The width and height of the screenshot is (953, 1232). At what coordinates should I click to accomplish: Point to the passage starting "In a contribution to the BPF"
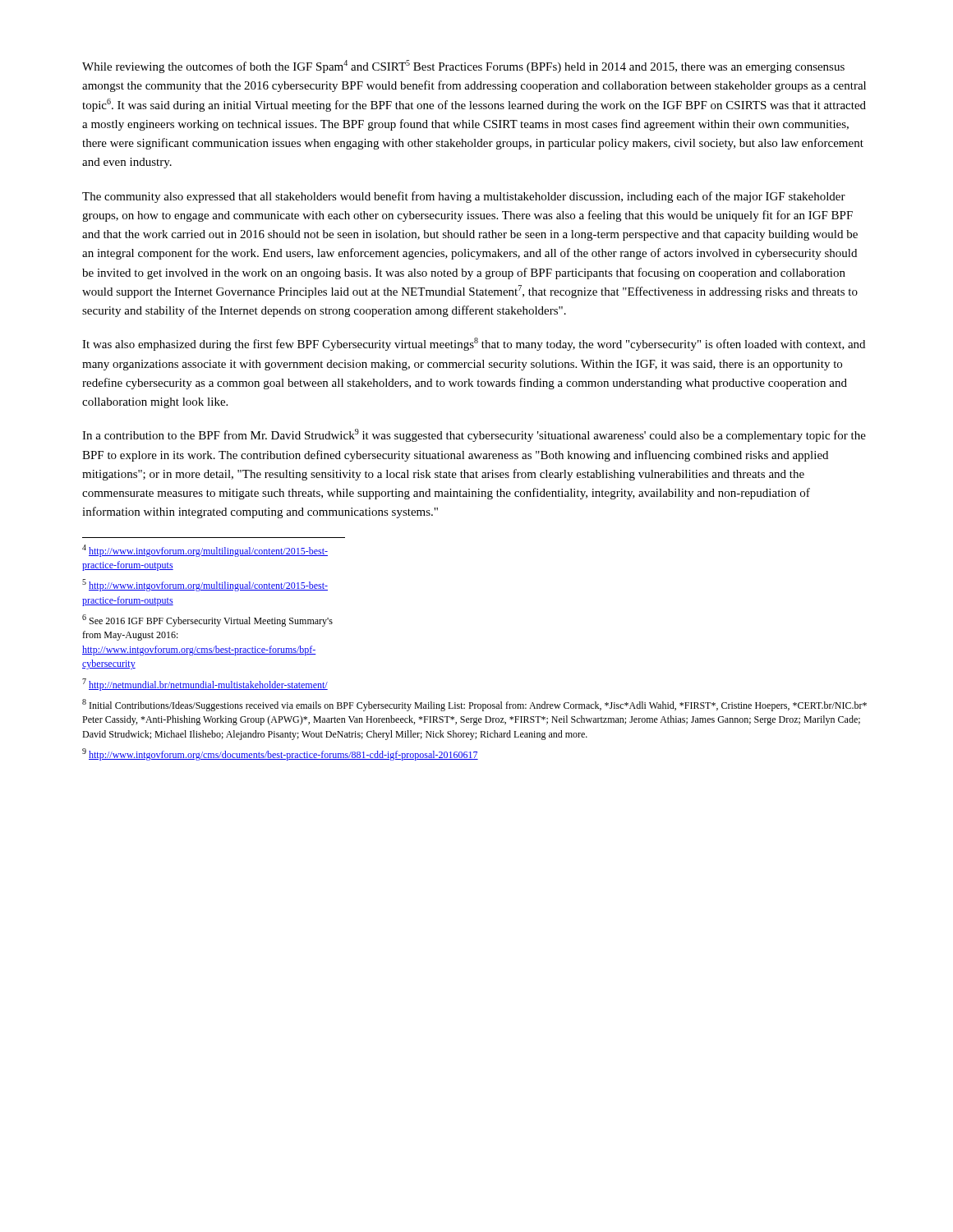tap(474, 473)
